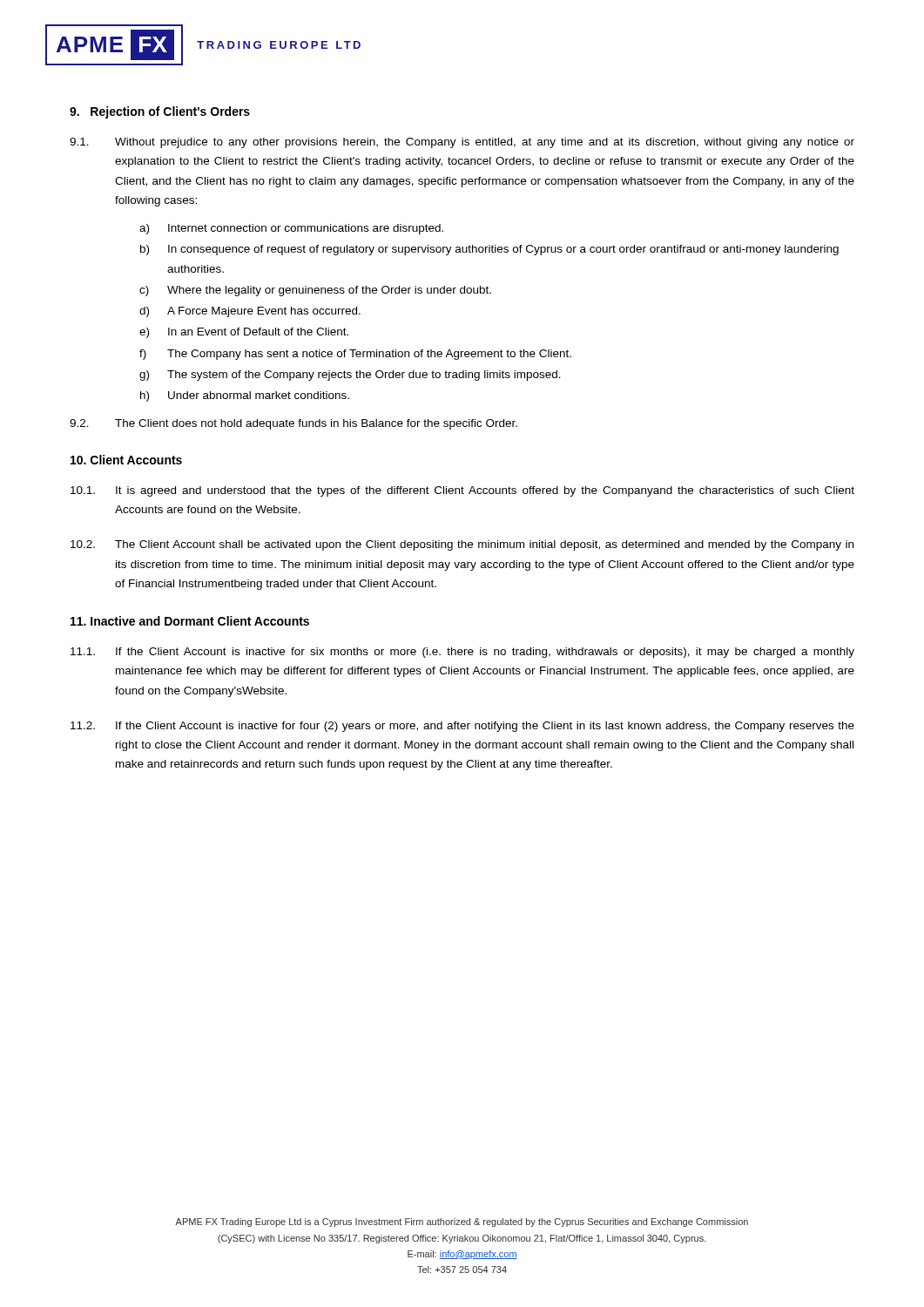Point to the text starting "e) In an Event of Default of the"
The width and height of the screenshot is (924, 1307).
pos(244,332)
